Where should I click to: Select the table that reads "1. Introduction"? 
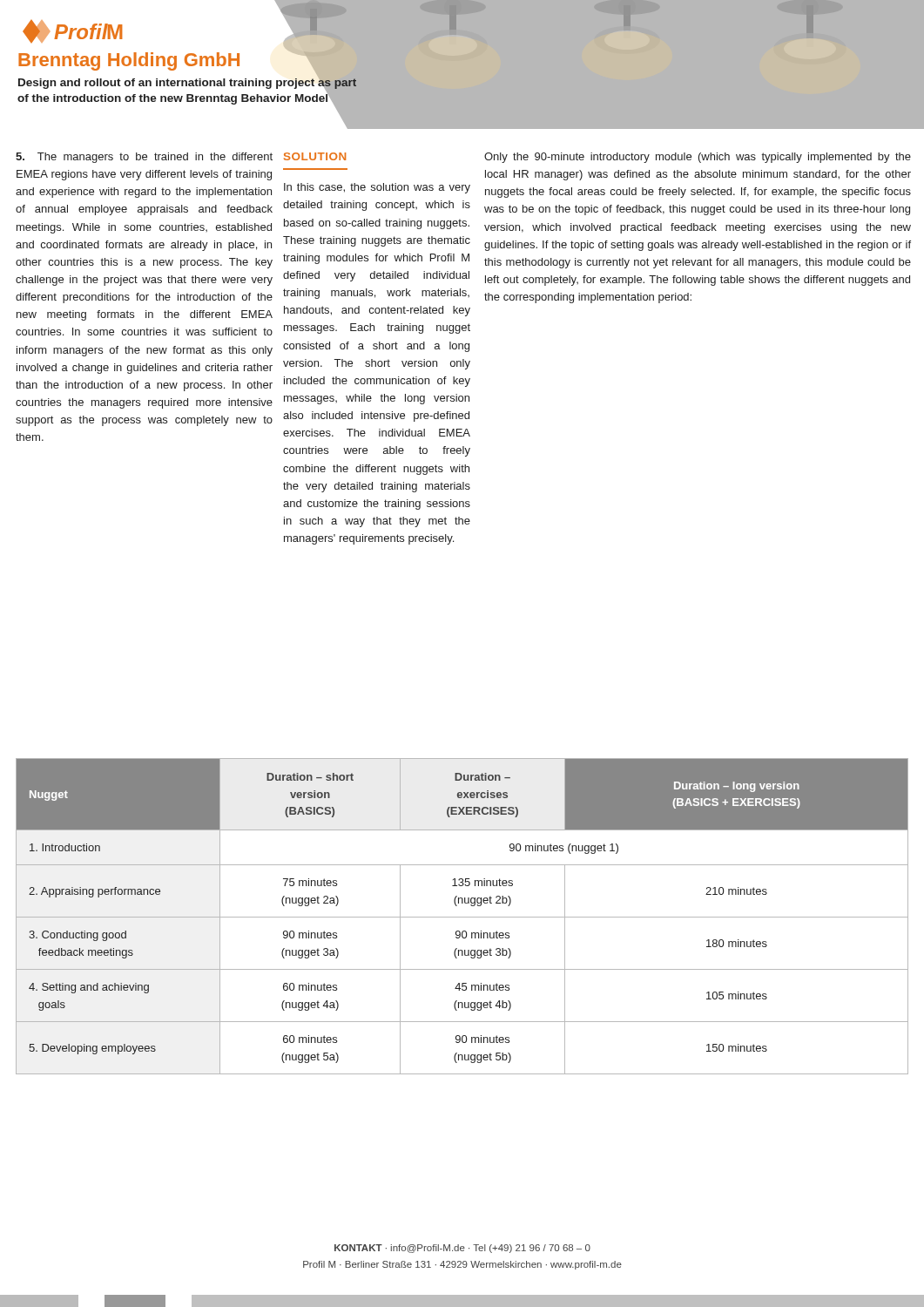click(x=462, y=916)
